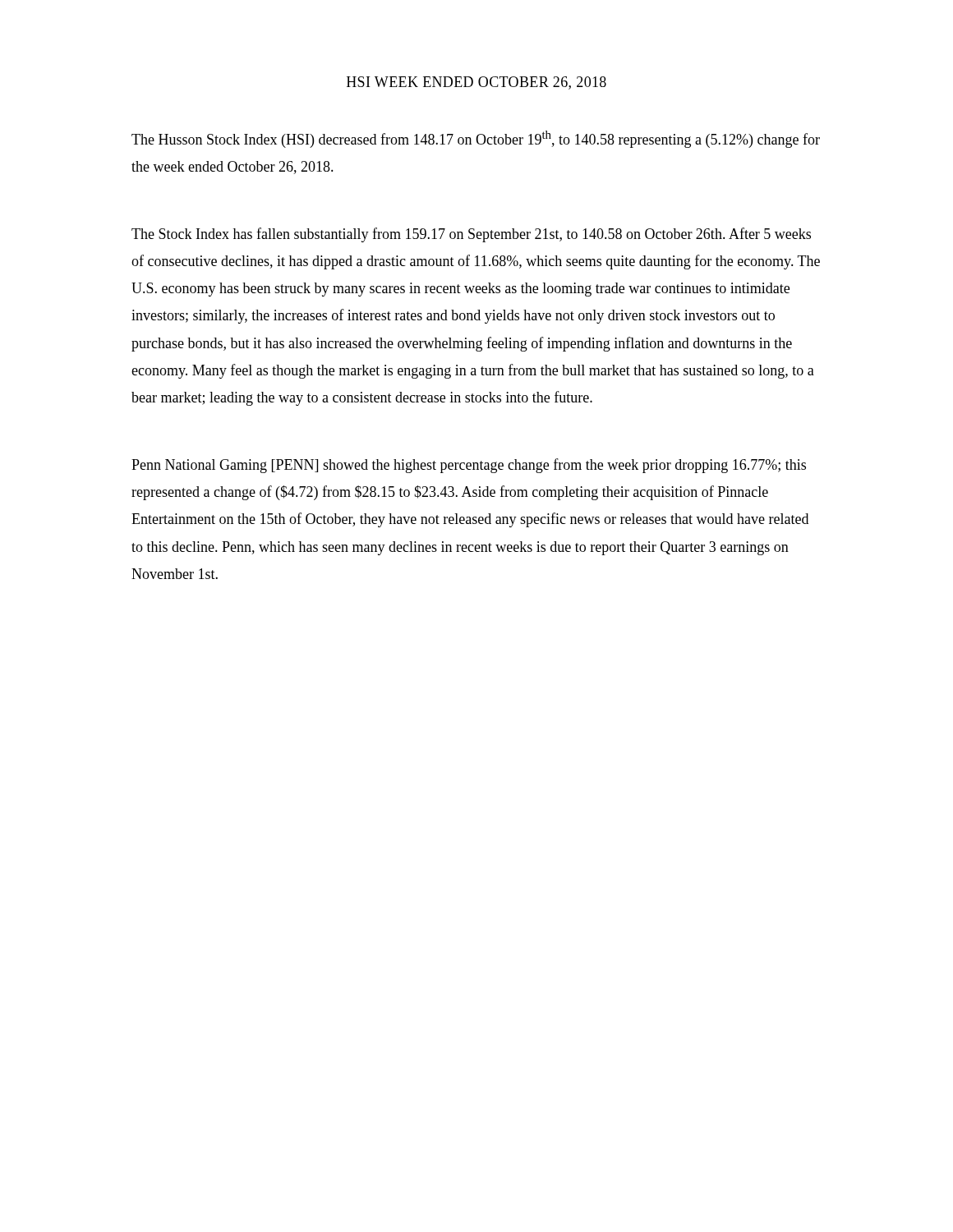953x1232 pixels.
Task: Locate the text block containing "The Stock Index has fallen"
Action: 476,316
